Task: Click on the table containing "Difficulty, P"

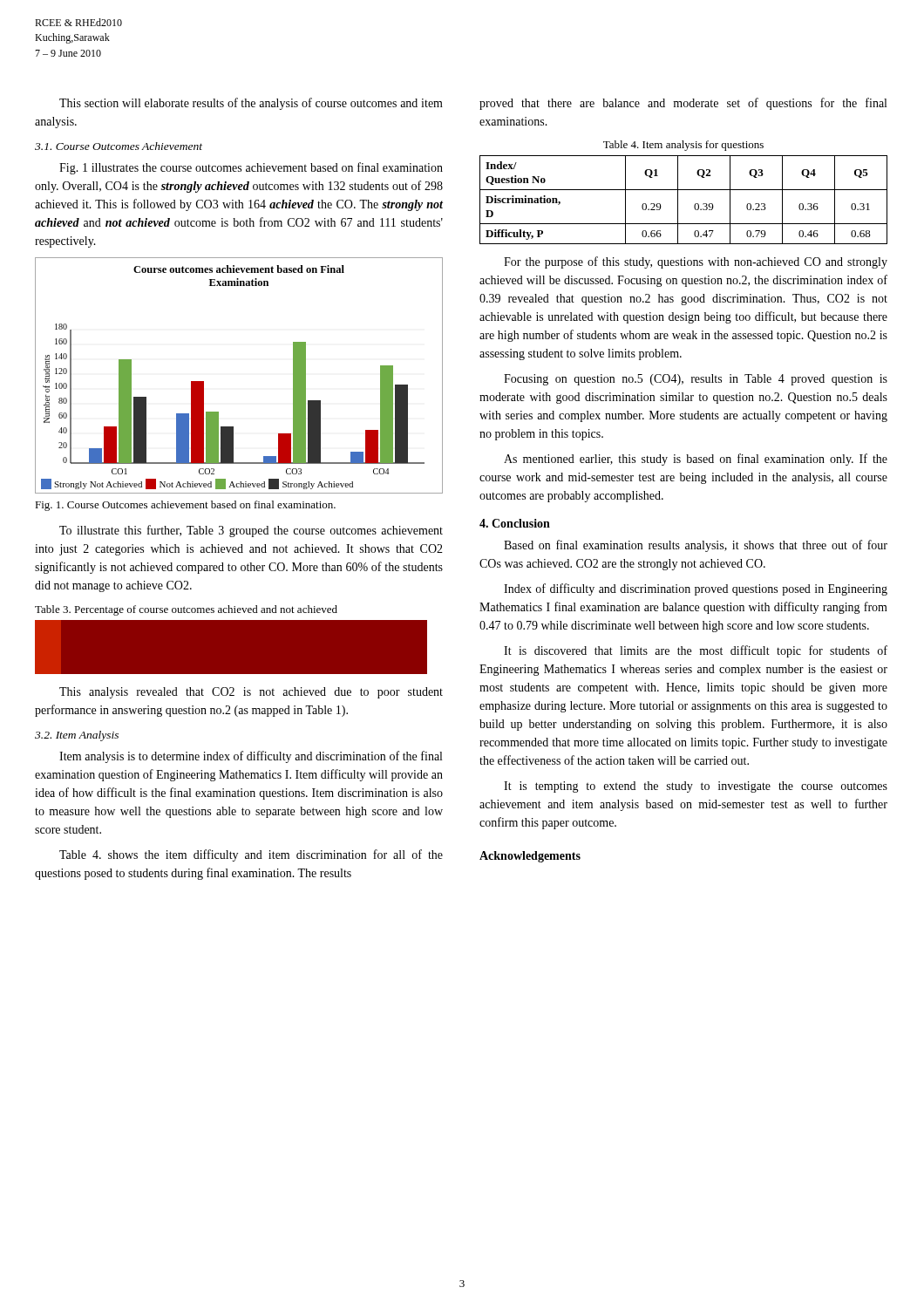Action: 683,200
